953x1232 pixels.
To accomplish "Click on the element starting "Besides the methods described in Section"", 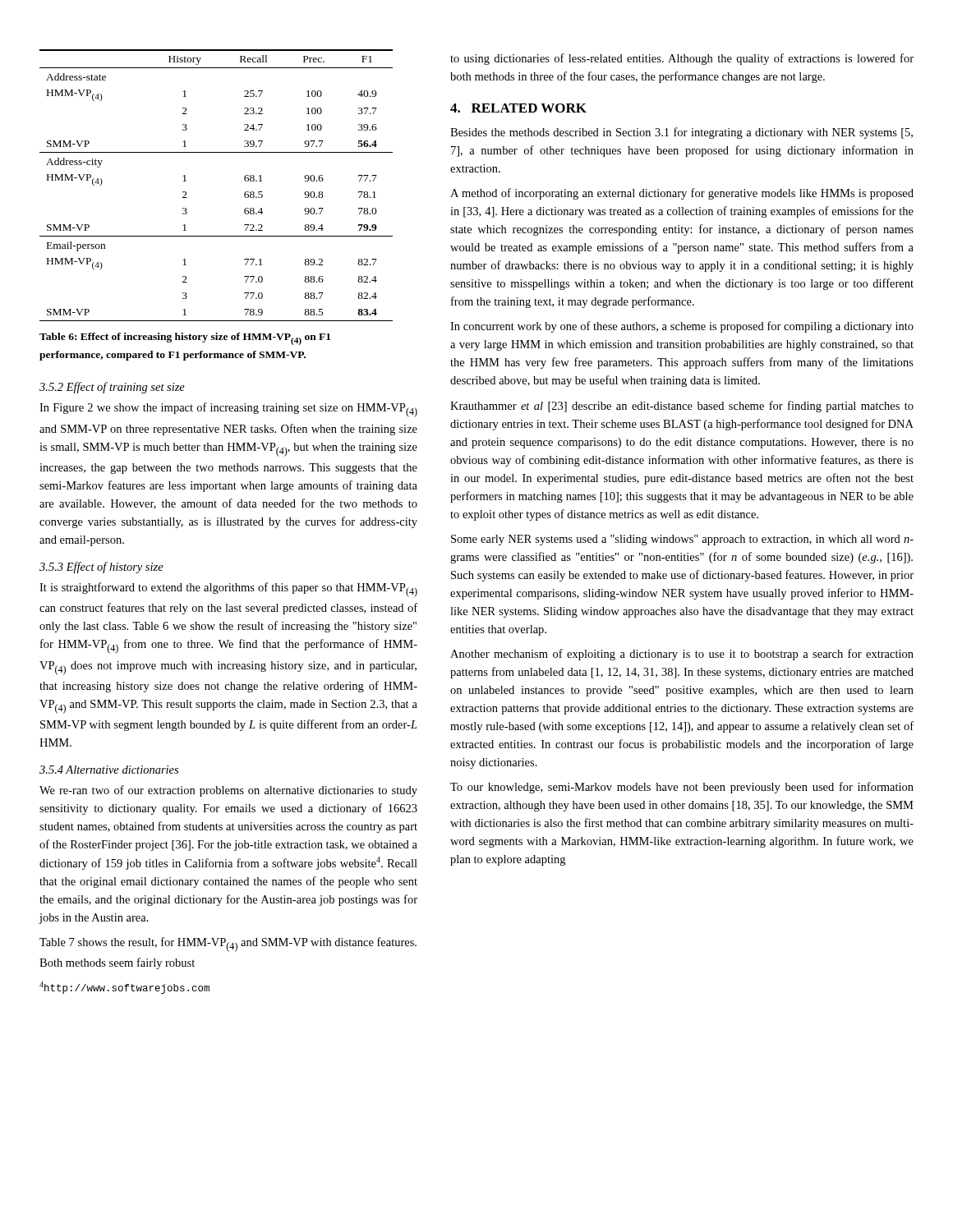I will pos(682,496).
